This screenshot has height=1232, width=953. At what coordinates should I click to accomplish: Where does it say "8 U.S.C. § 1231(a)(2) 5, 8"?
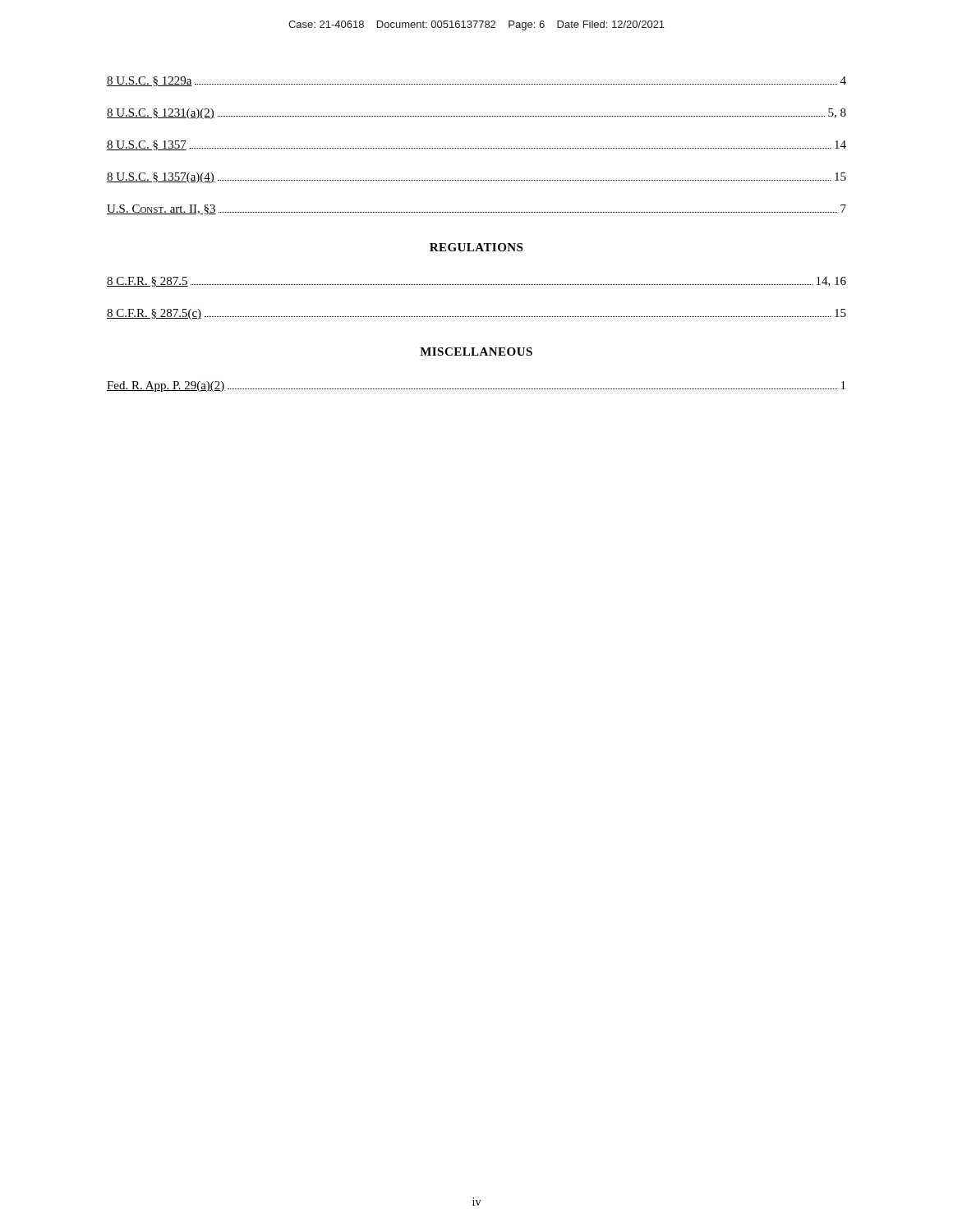click(x=476, y=113)
